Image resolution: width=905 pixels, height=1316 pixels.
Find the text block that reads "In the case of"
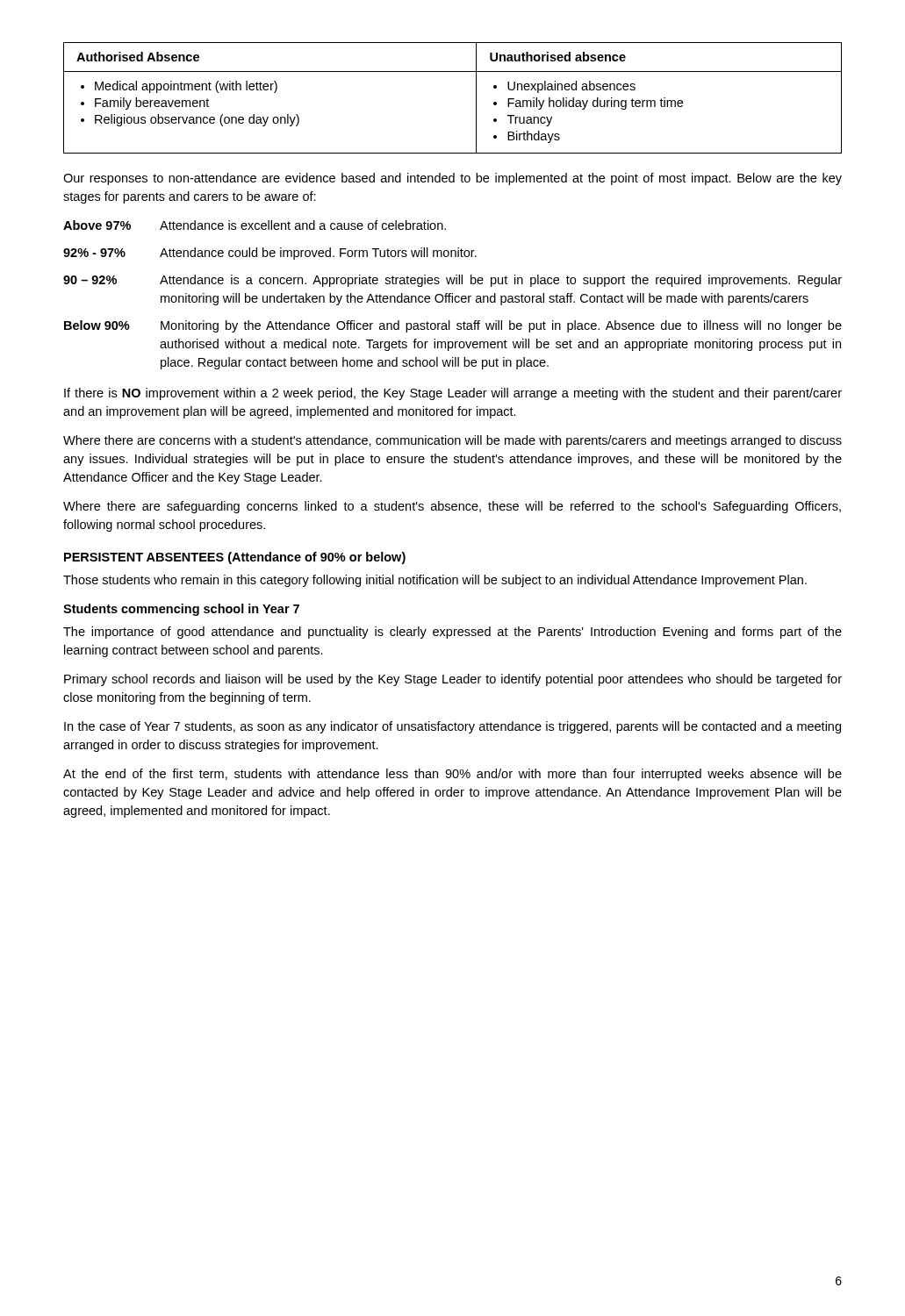452,736
